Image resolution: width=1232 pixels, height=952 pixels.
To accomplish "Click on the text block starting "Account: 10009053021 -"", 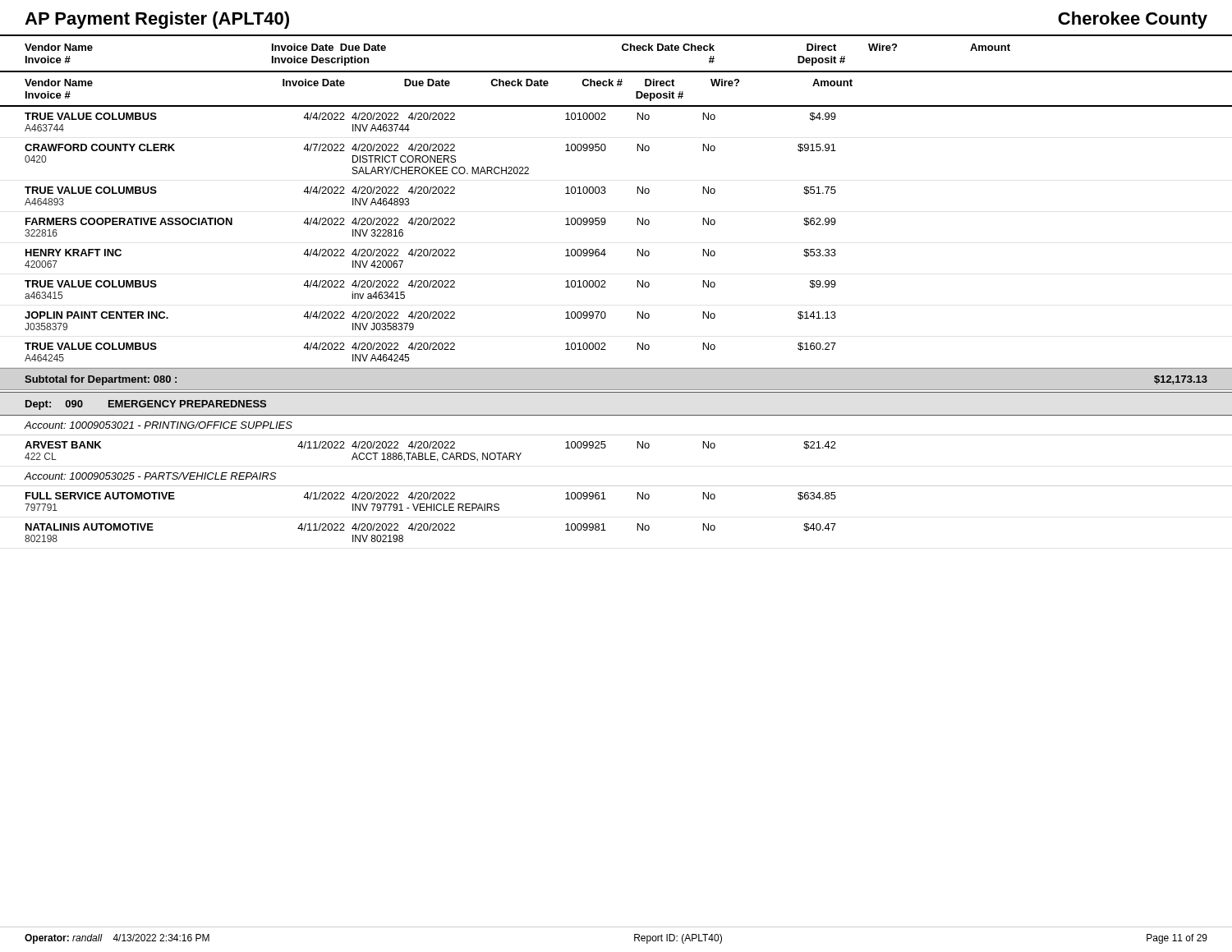I will click(158, 425).
